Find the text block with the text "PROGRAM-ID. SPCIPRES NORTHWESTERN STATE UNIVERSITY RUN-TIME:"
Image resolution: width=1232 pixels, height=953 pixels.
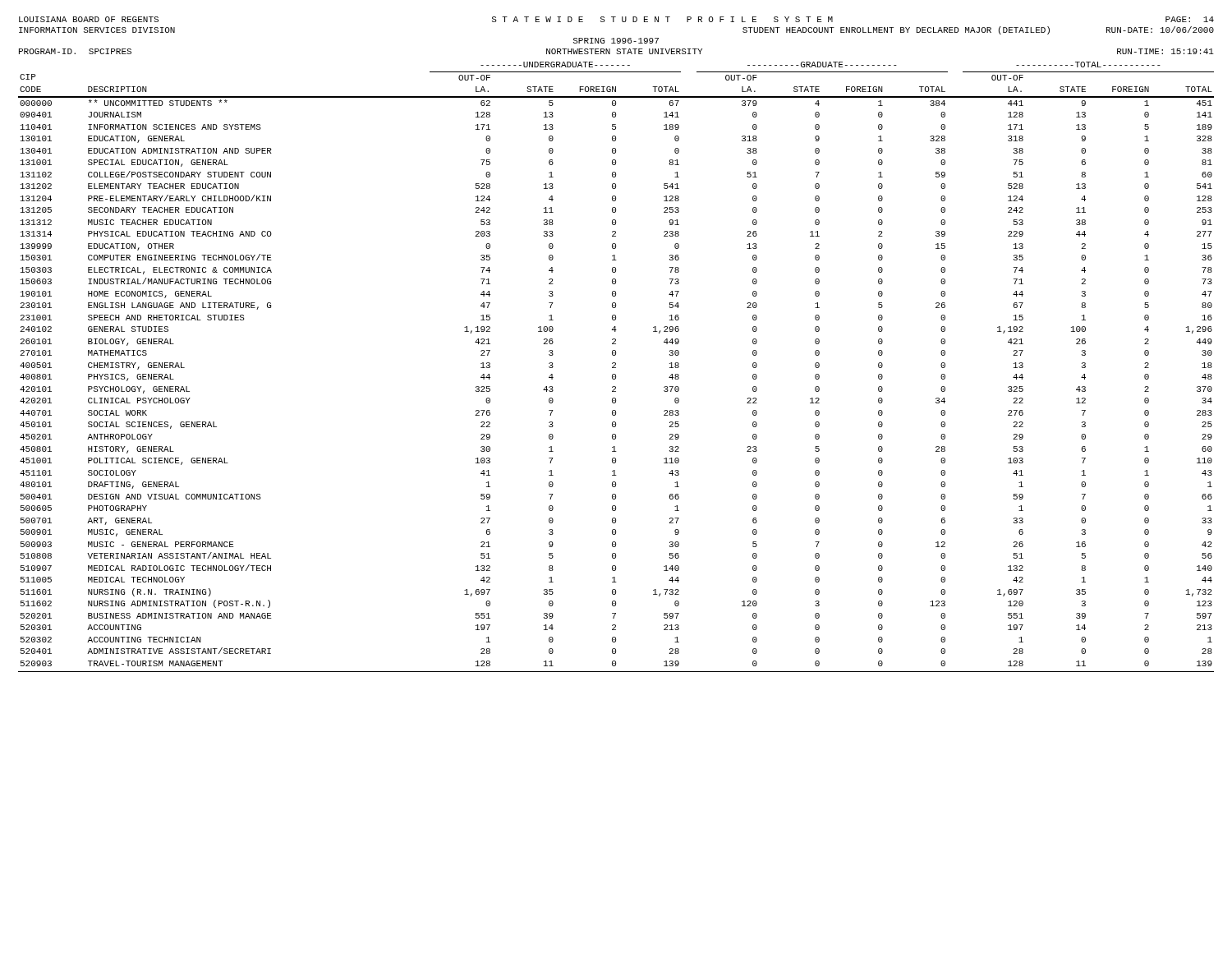pos(616,52)
